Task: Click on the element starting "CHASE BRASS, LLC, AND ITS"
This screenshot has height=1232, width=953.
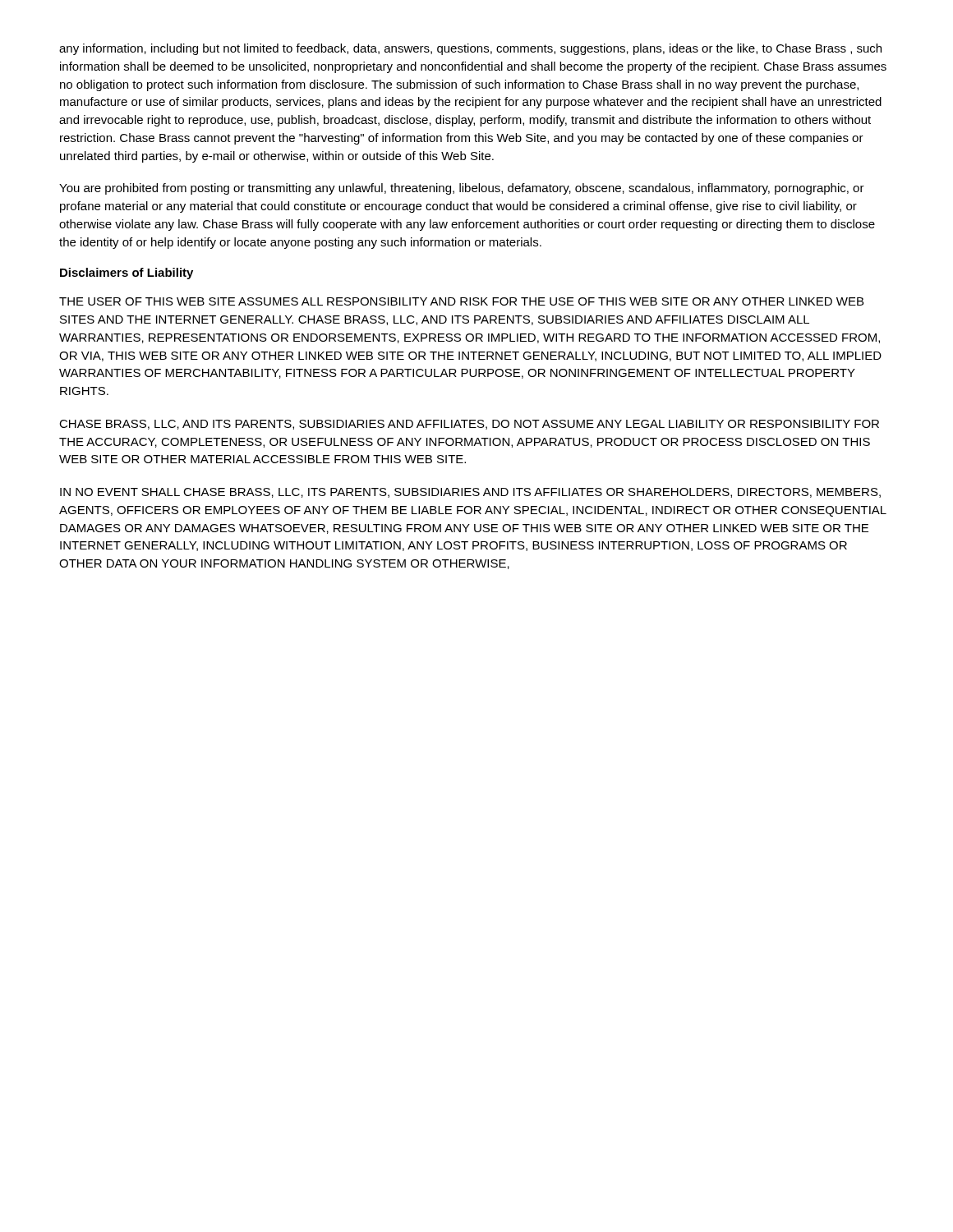Action: pyautogui.click(x=469, y=441)
